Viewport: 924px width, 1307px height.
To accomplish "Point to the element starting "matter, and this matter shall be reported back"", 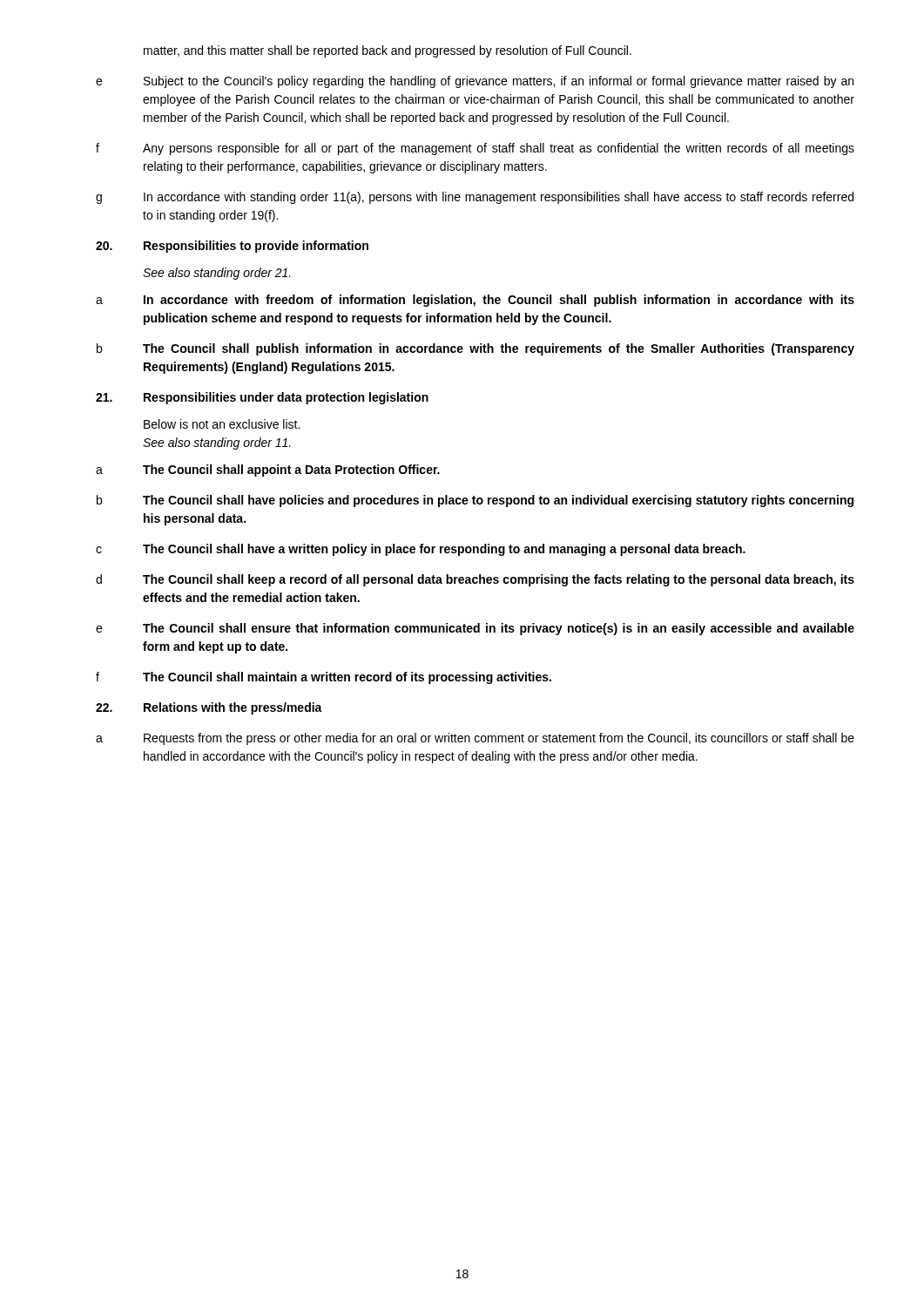I will coord(387,51).
